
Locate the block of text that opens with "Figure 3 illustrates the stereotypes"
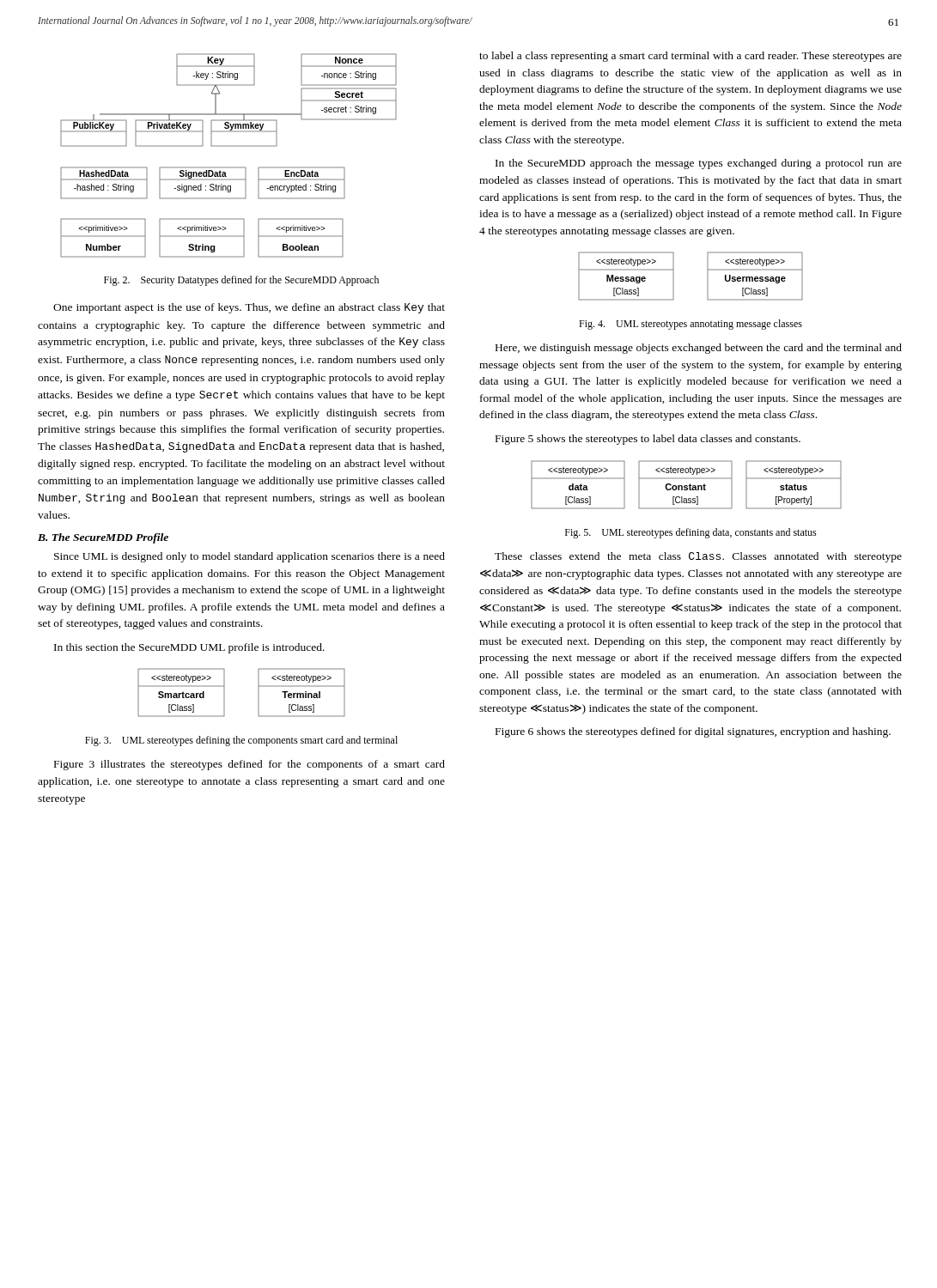[x=241, y=781]
